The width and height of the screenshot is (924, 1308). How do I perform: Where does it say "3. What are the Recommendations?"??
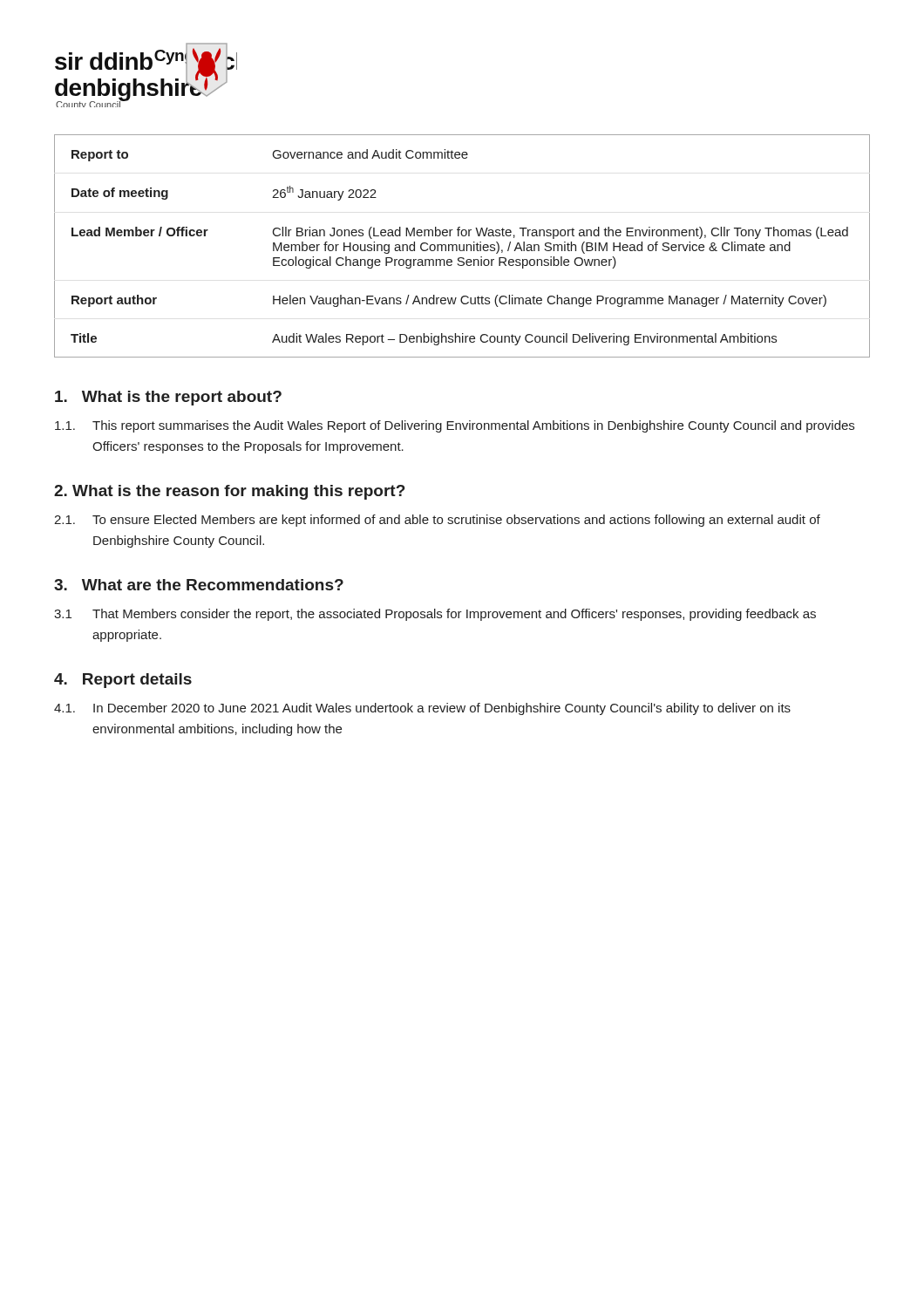(x=199, y=585)
